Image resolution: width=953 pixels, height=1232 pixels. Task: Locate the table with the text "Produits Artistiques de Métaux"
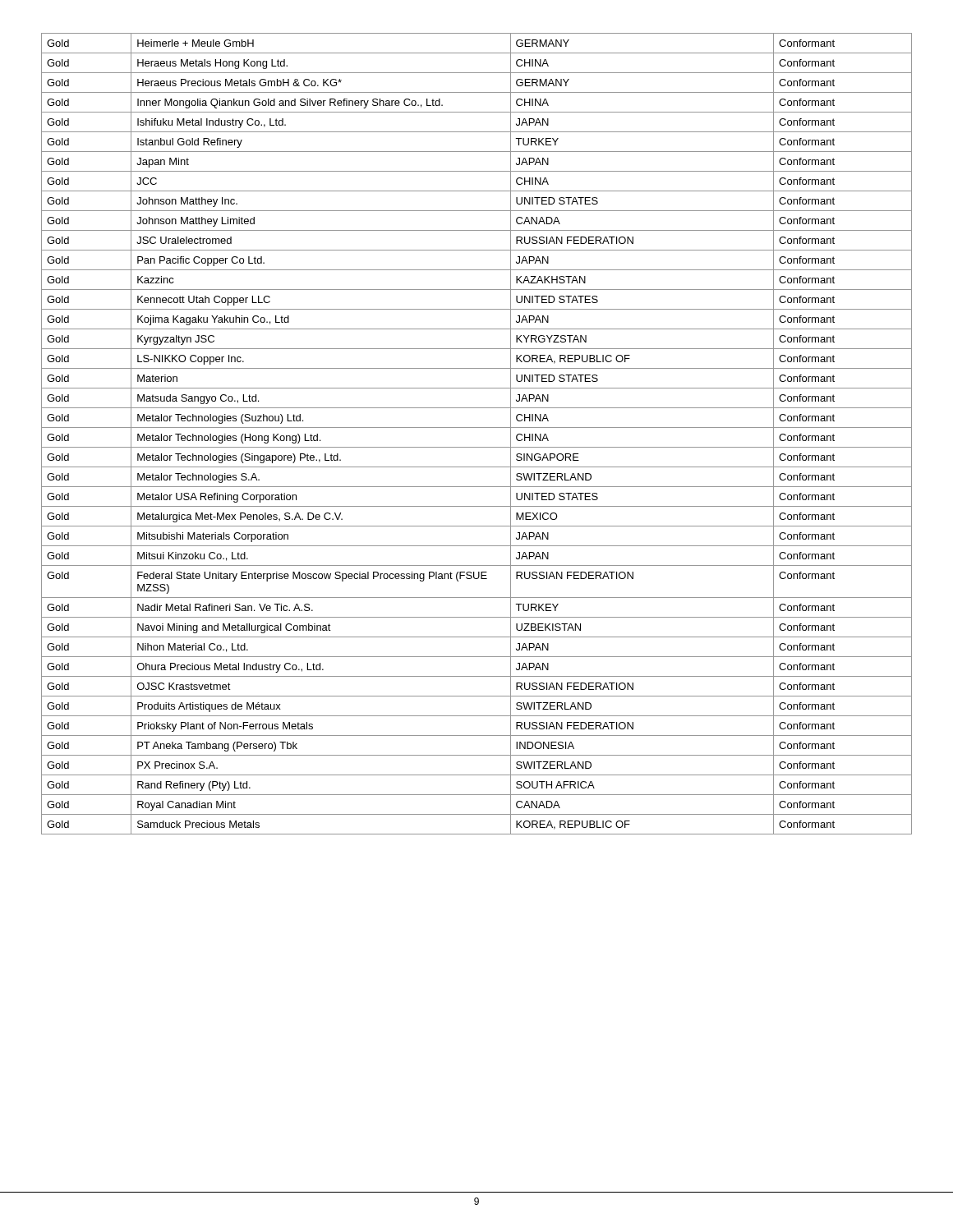coord(476,434)
